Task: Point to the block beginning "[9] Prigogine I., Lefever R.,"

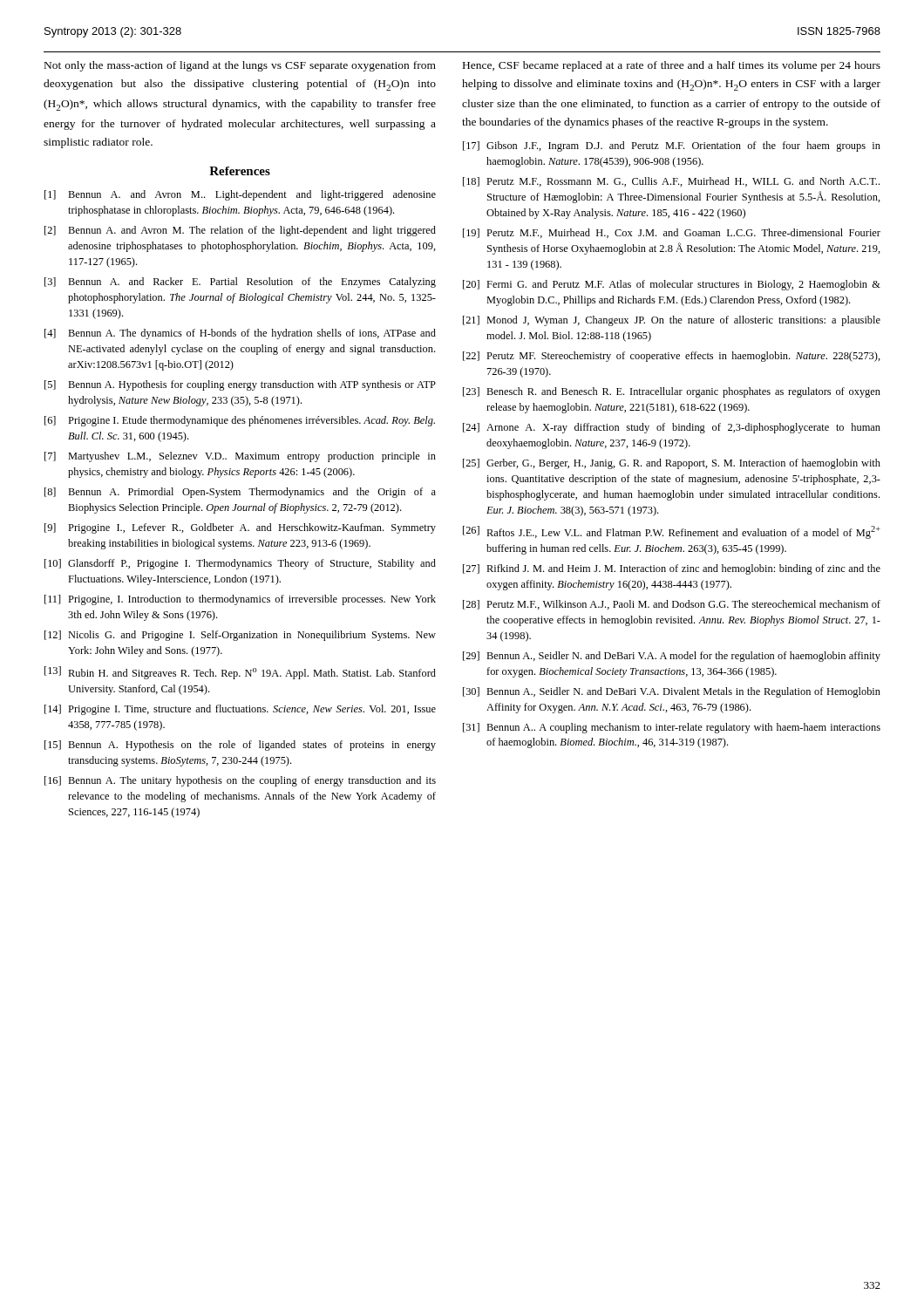Action: 240,536
